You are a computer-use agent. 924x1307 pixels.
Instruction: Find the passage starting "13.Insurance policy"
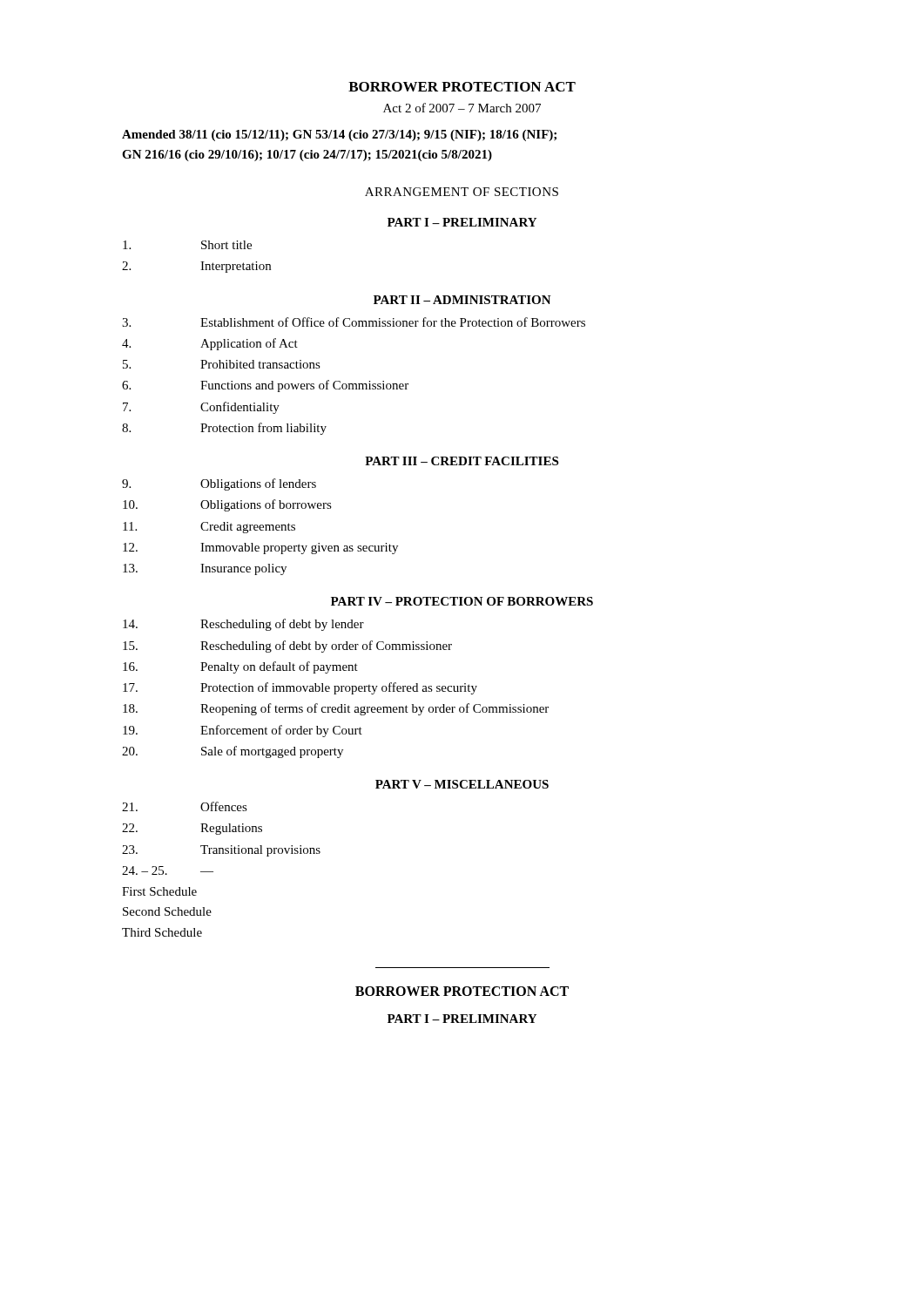pos(205,569)
